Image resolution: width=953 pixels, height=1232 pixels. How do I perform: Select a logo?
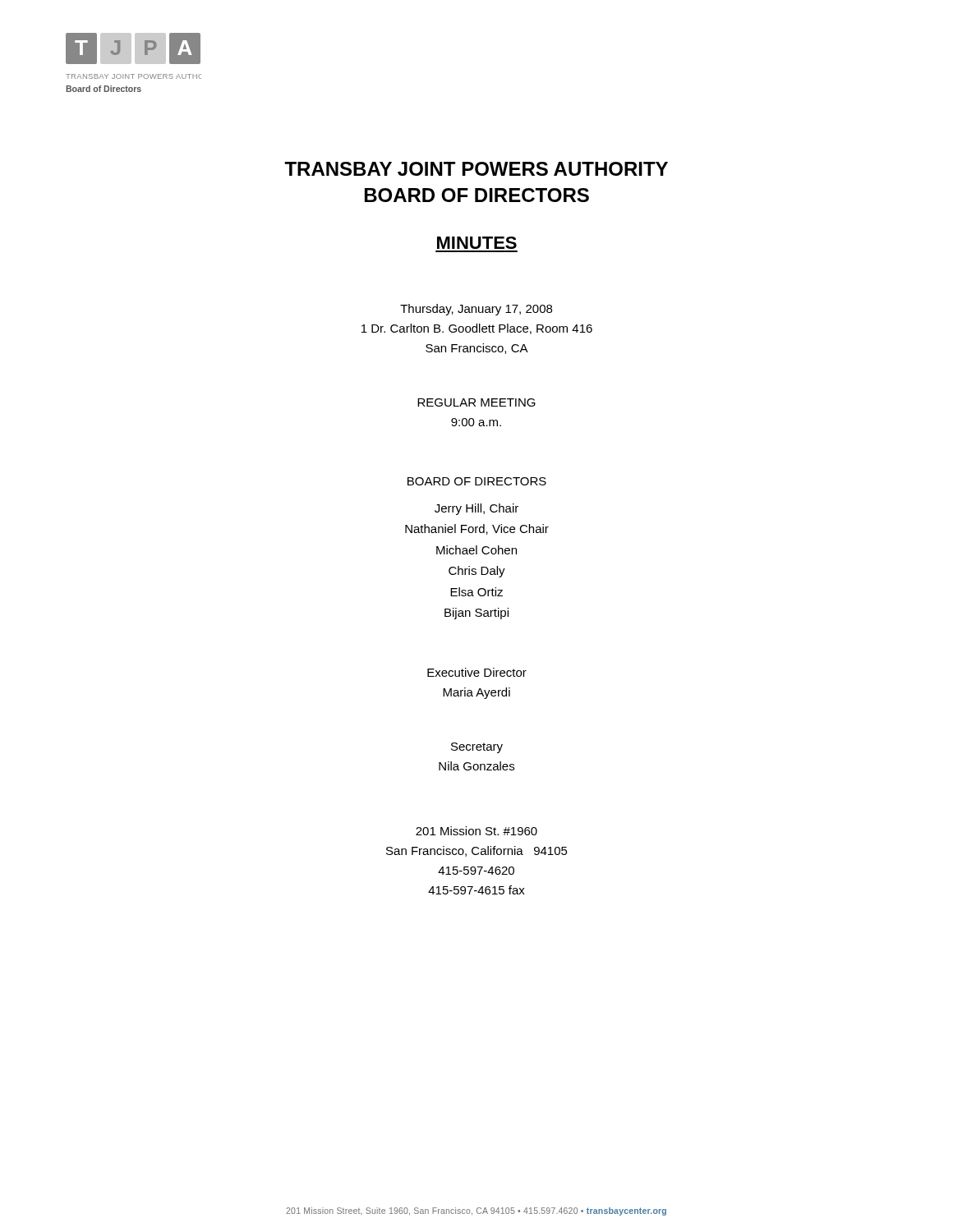[134, 72]
